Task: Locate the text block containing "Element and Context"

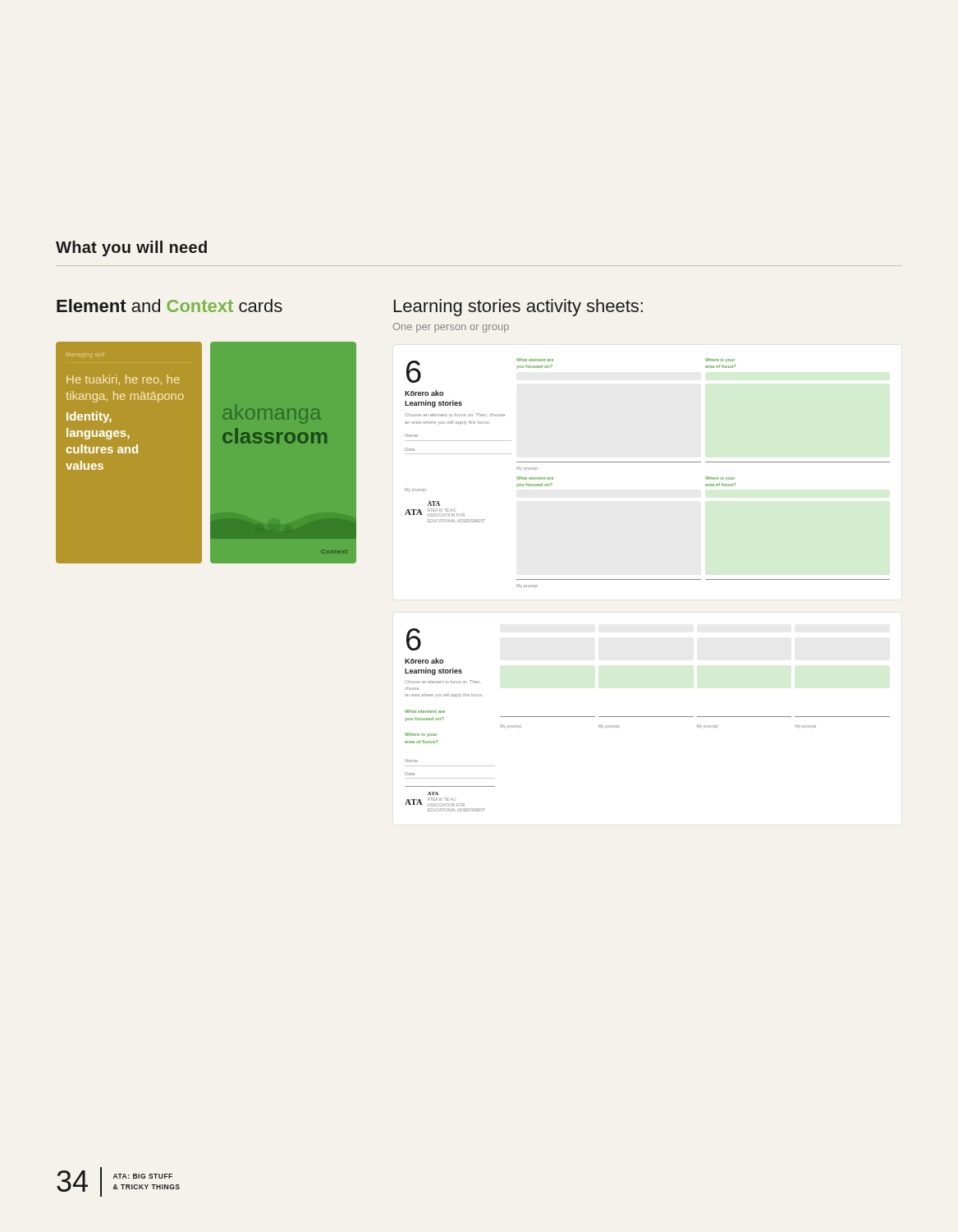Action: point(216,306)
